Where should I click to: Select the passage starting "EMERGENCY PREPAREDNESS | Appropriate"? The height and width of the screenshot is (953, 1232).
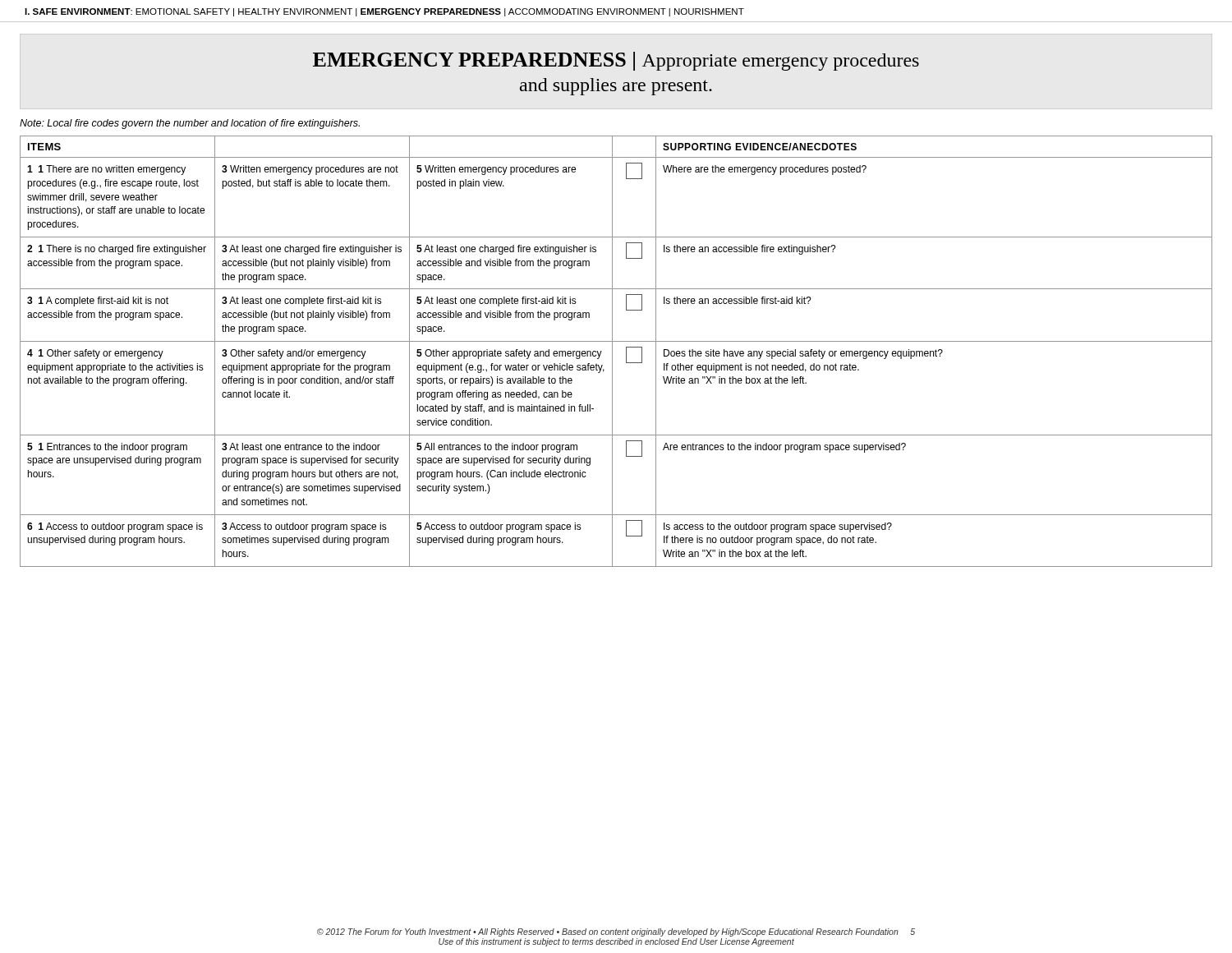pyautogui.click(x=616, y=72)
